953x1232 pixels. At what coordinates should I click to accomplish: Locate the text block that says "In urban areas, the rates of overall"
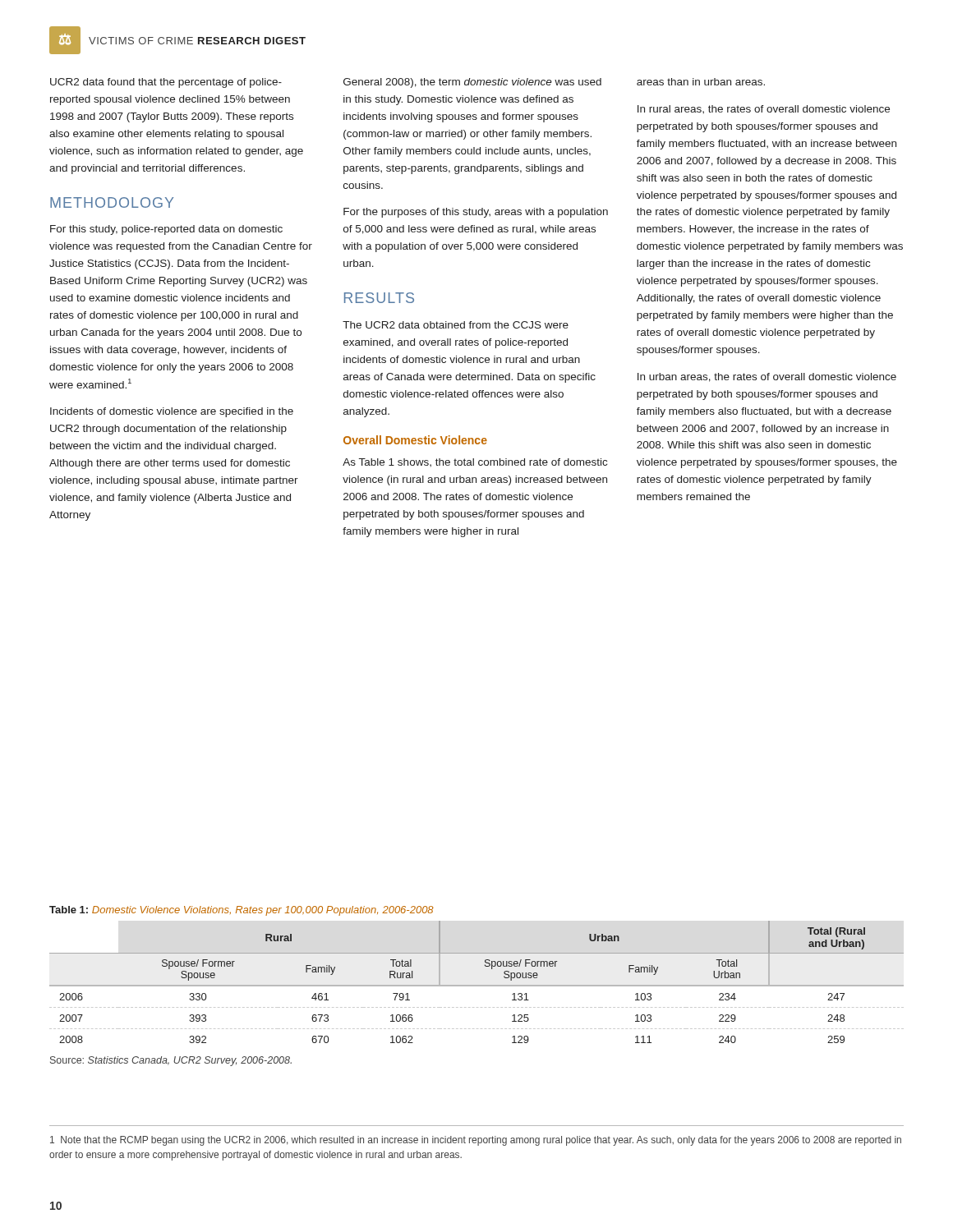click(x=767, y=436)
